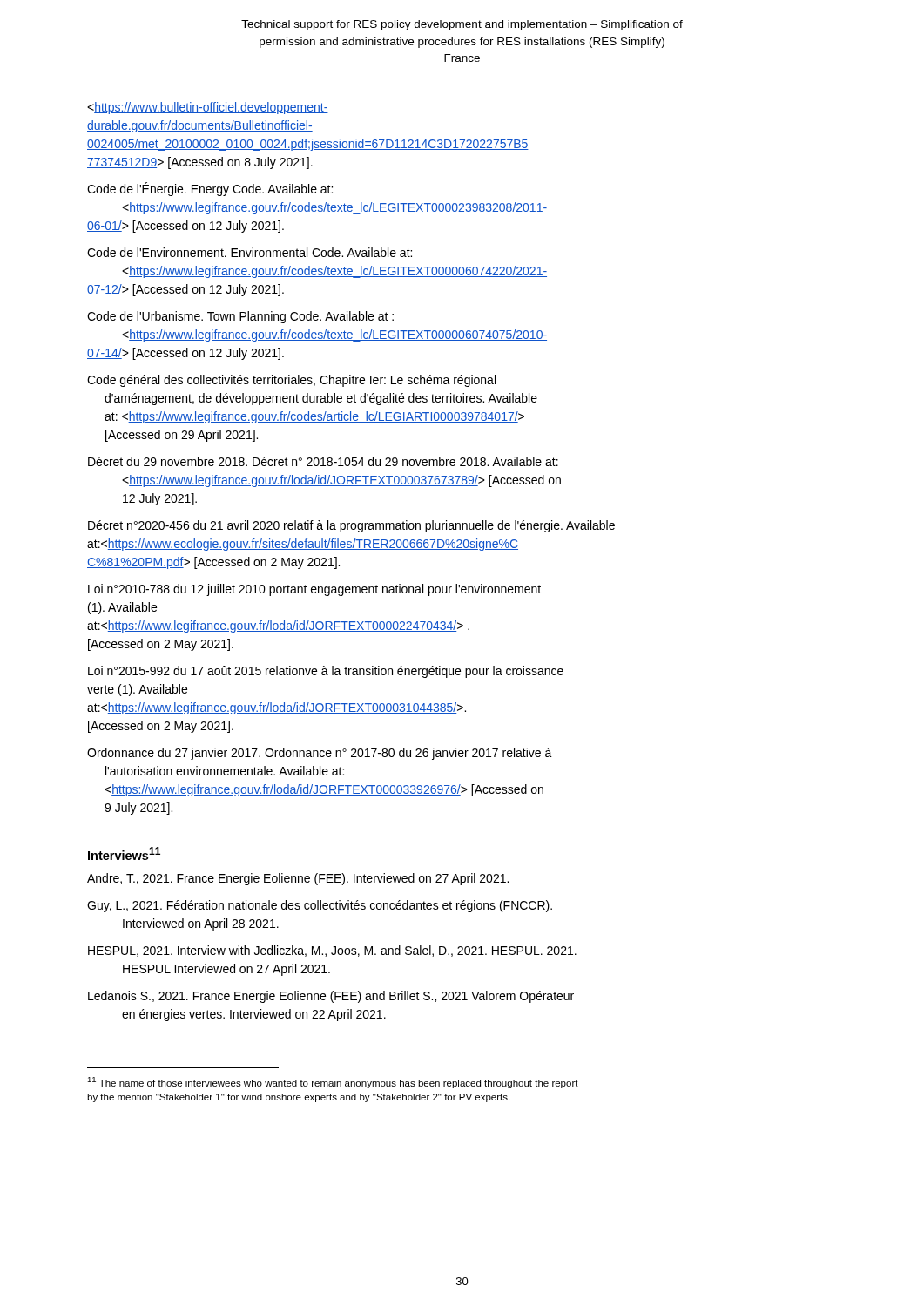Find the block on this page that starts "[Accessed on 8 July"
Screen dimensions: 1307x924
pos(462,135)
